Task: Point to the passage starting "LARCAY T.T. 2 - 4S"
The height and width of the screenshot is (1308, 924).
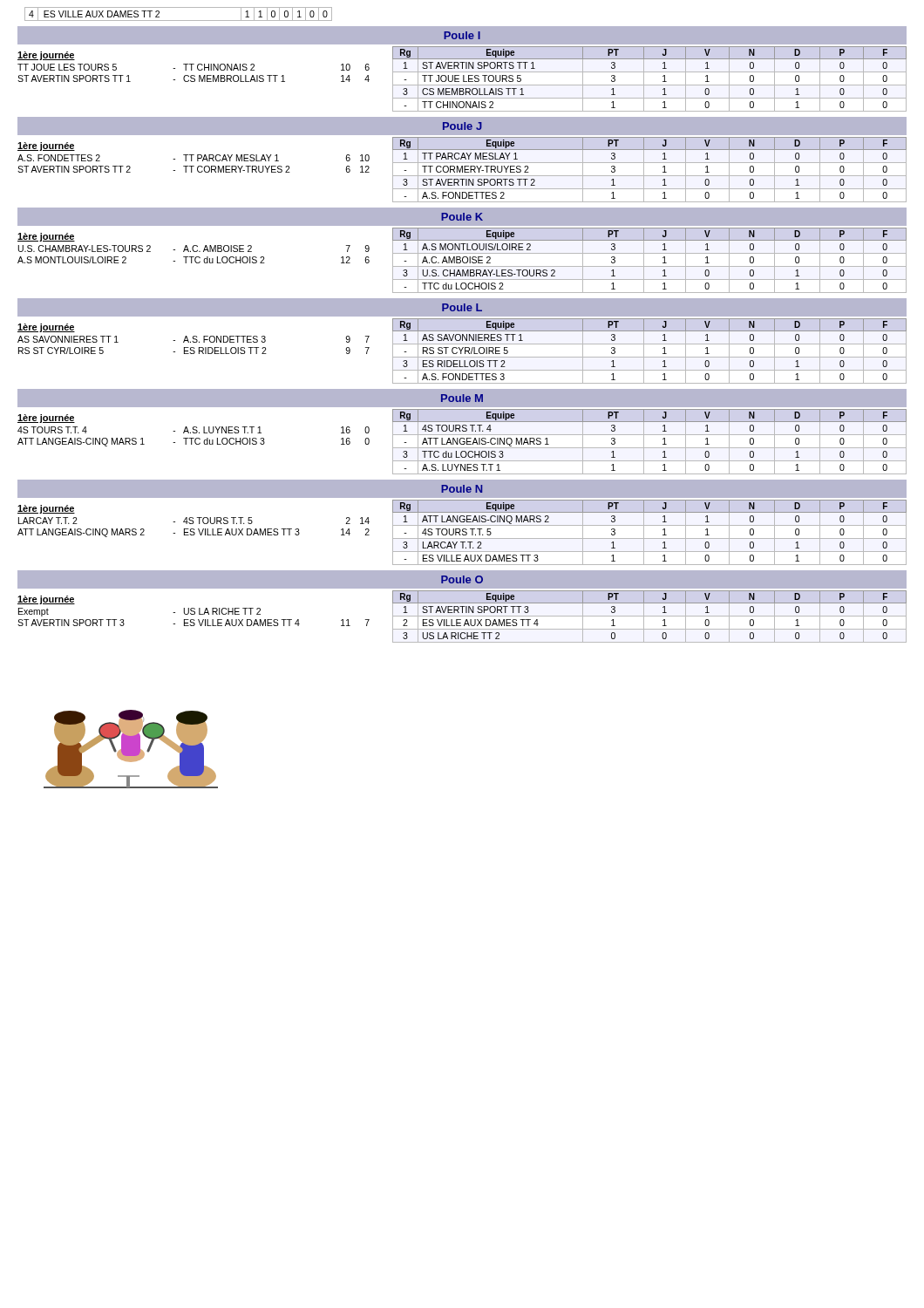Action: [194, 521]
